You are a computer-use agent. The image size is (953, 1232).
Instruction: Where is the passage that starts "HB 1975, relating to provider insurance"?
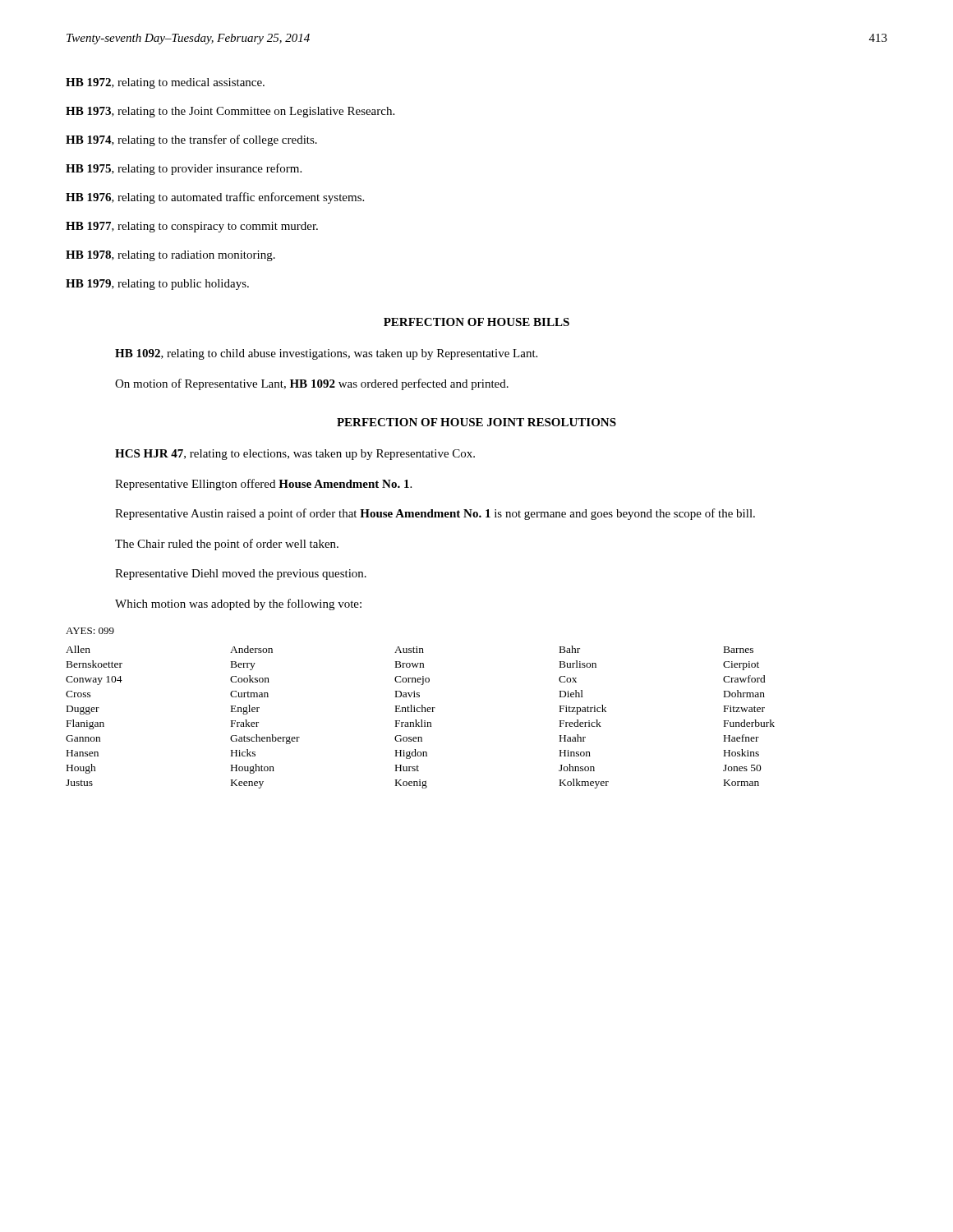[x=184, y=168]
